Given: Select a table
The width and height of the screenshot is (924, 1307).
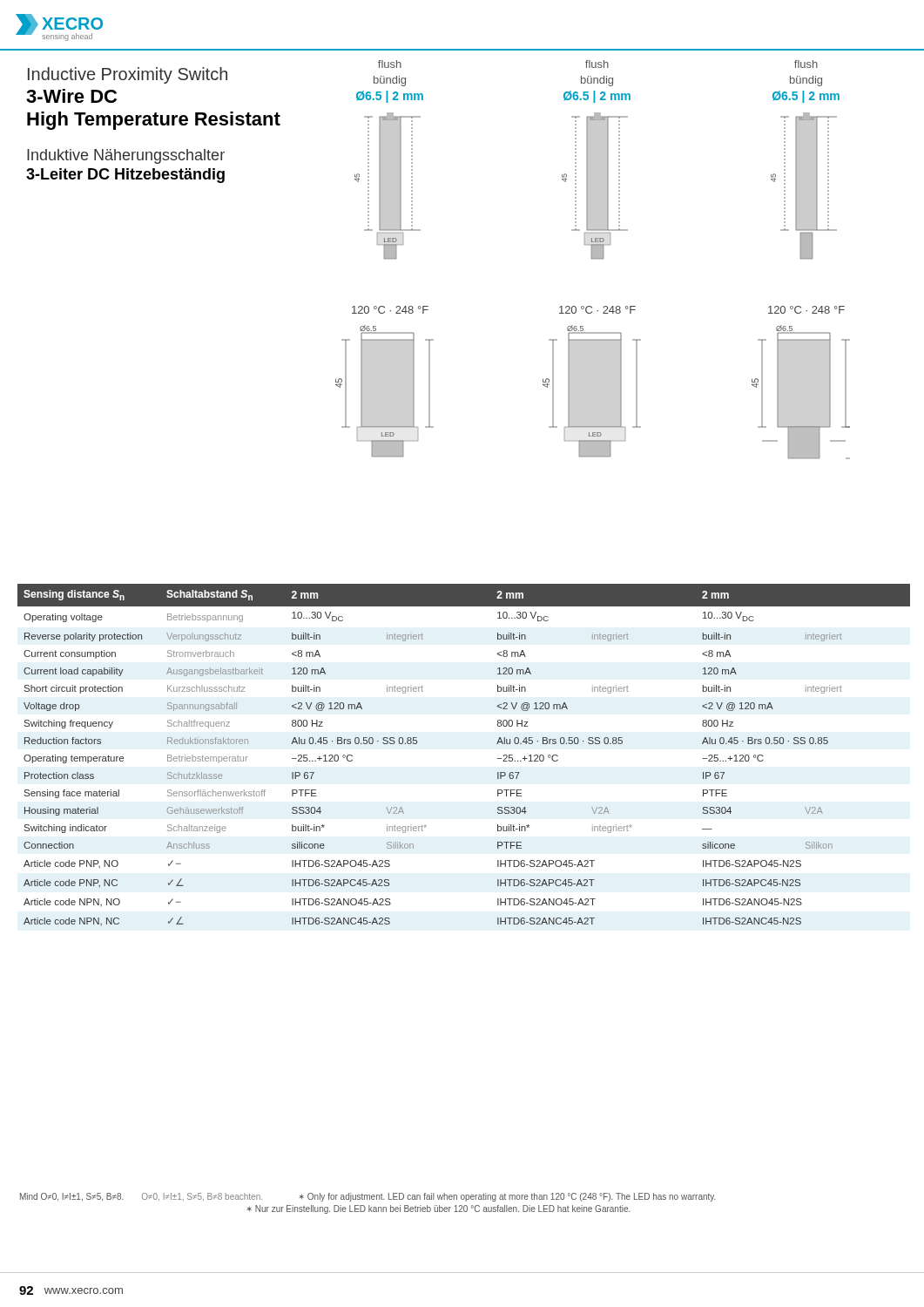Looking at the screenshot, I should coord(464,757).
